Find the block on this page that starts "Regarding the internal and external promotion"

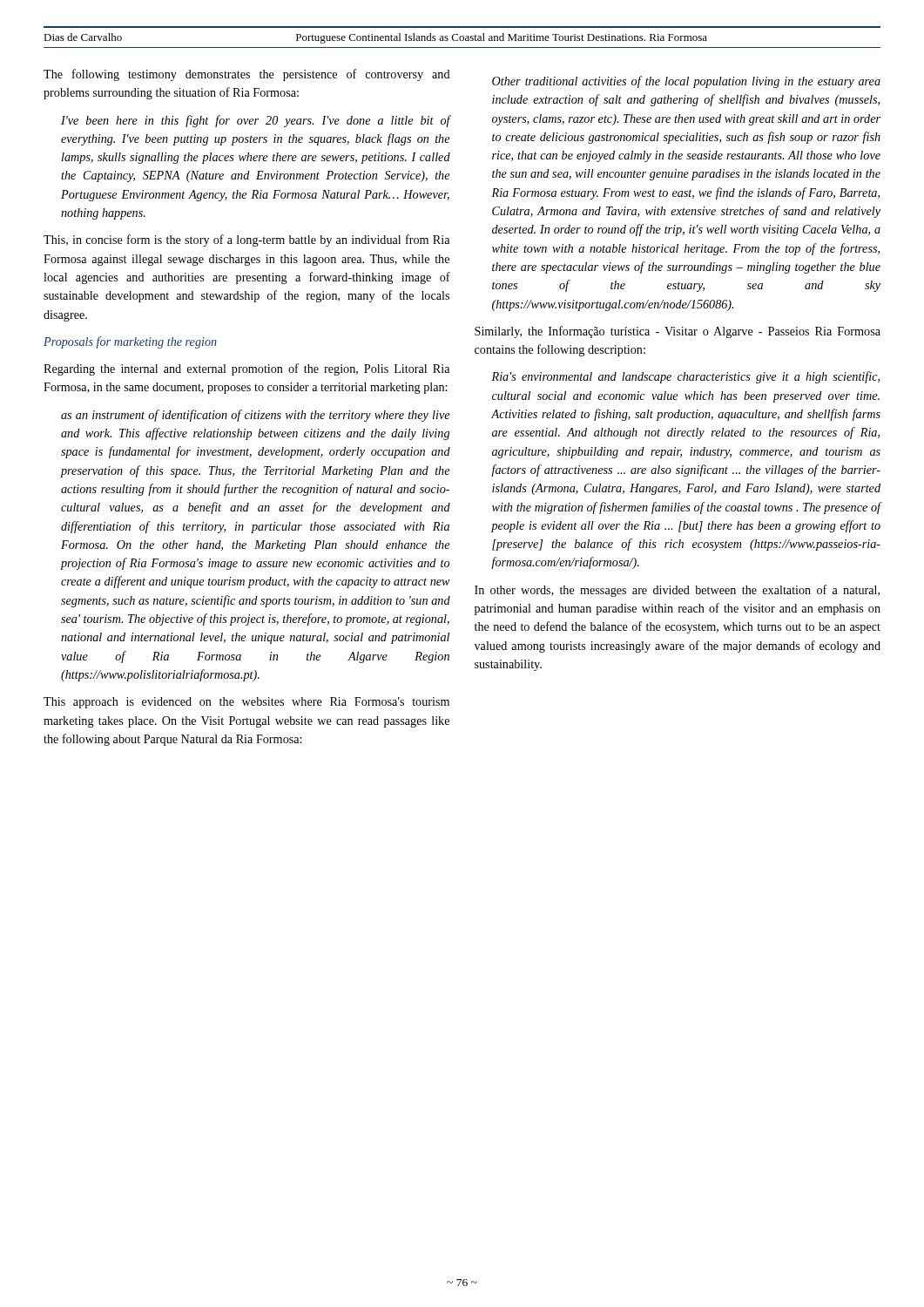(x=247, y=379)
